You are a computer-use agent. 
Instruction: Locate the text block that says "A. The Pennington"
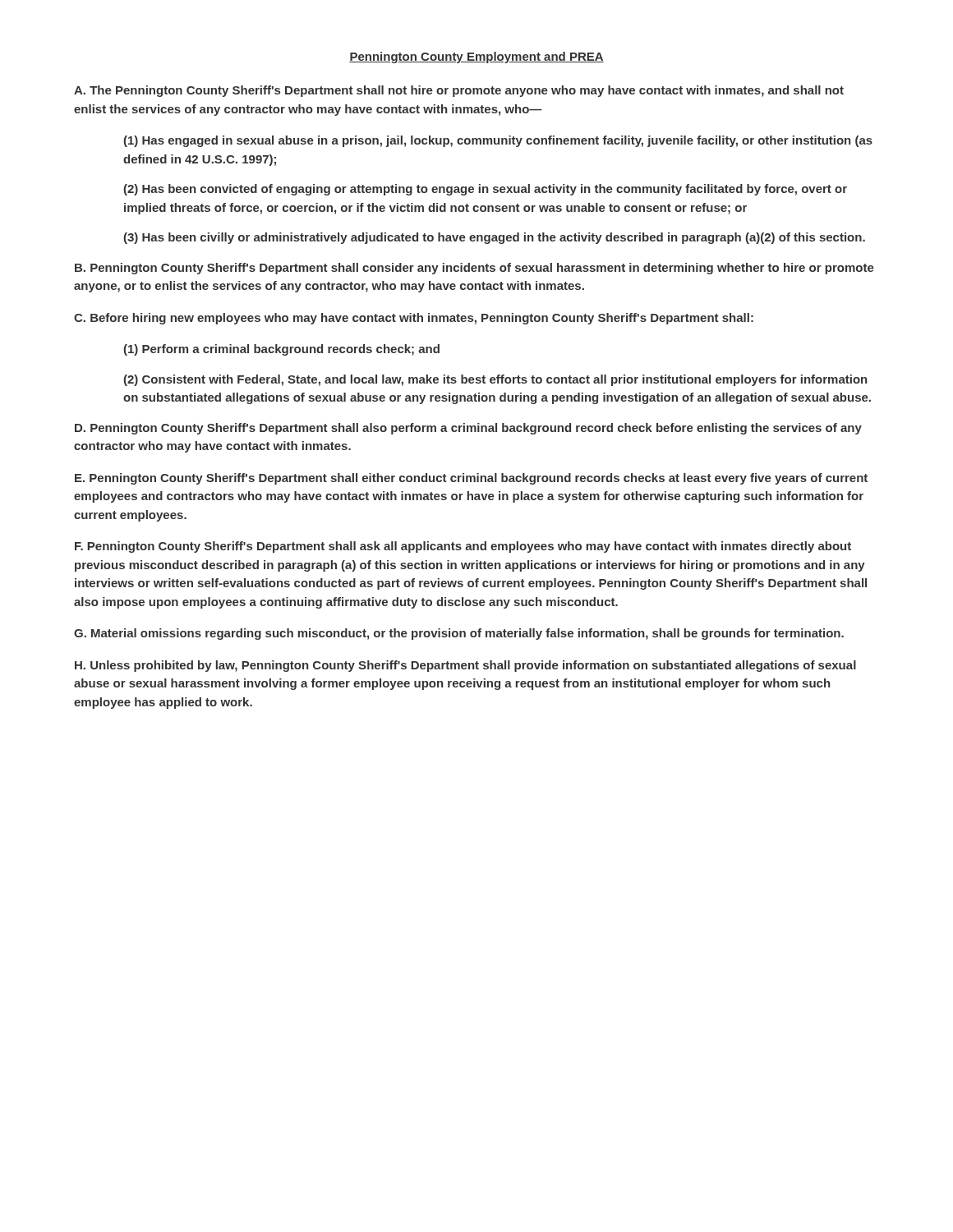point(459,99)
